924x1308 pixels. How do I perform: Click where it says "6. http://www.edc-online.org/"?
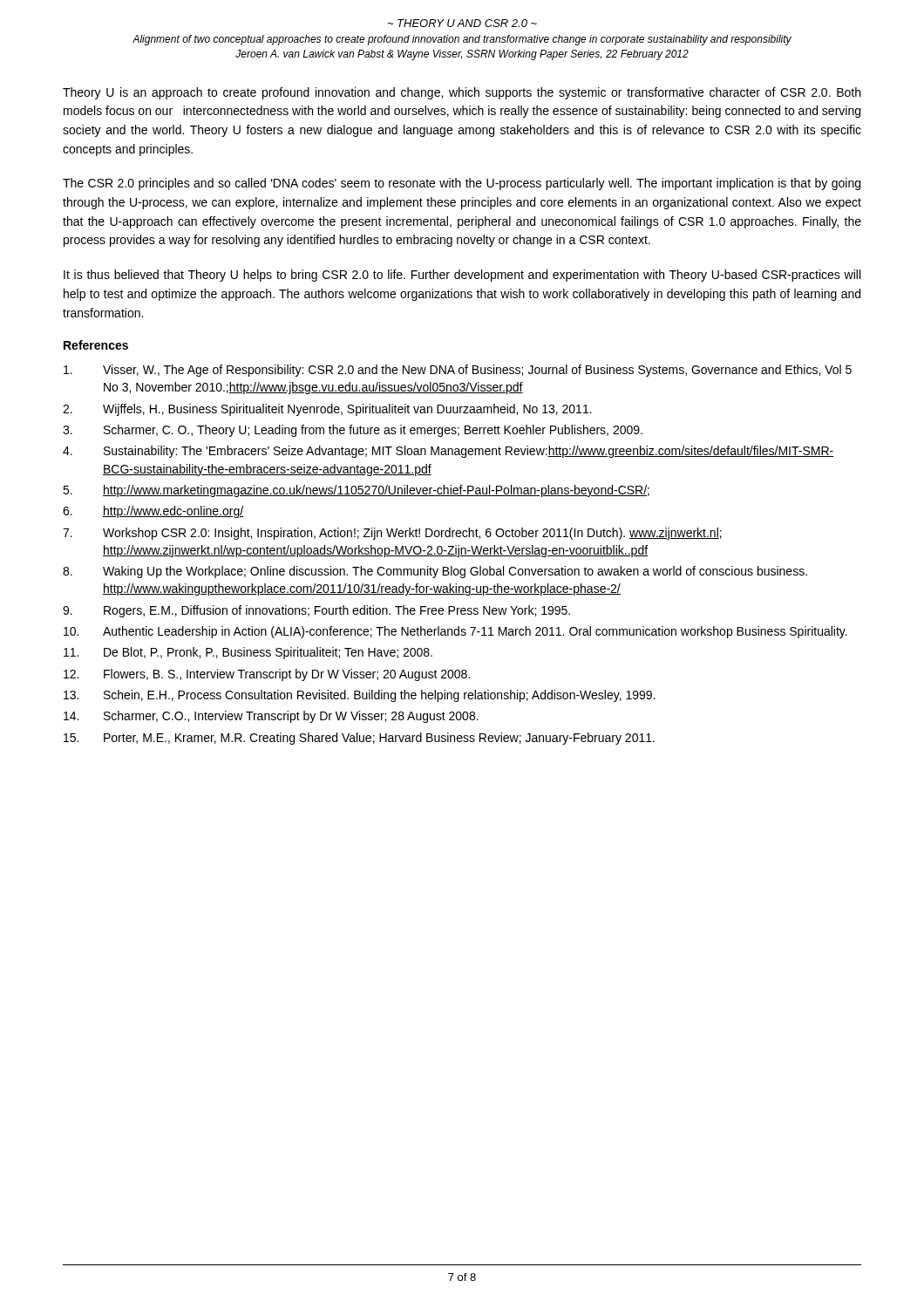coord(153,512)
